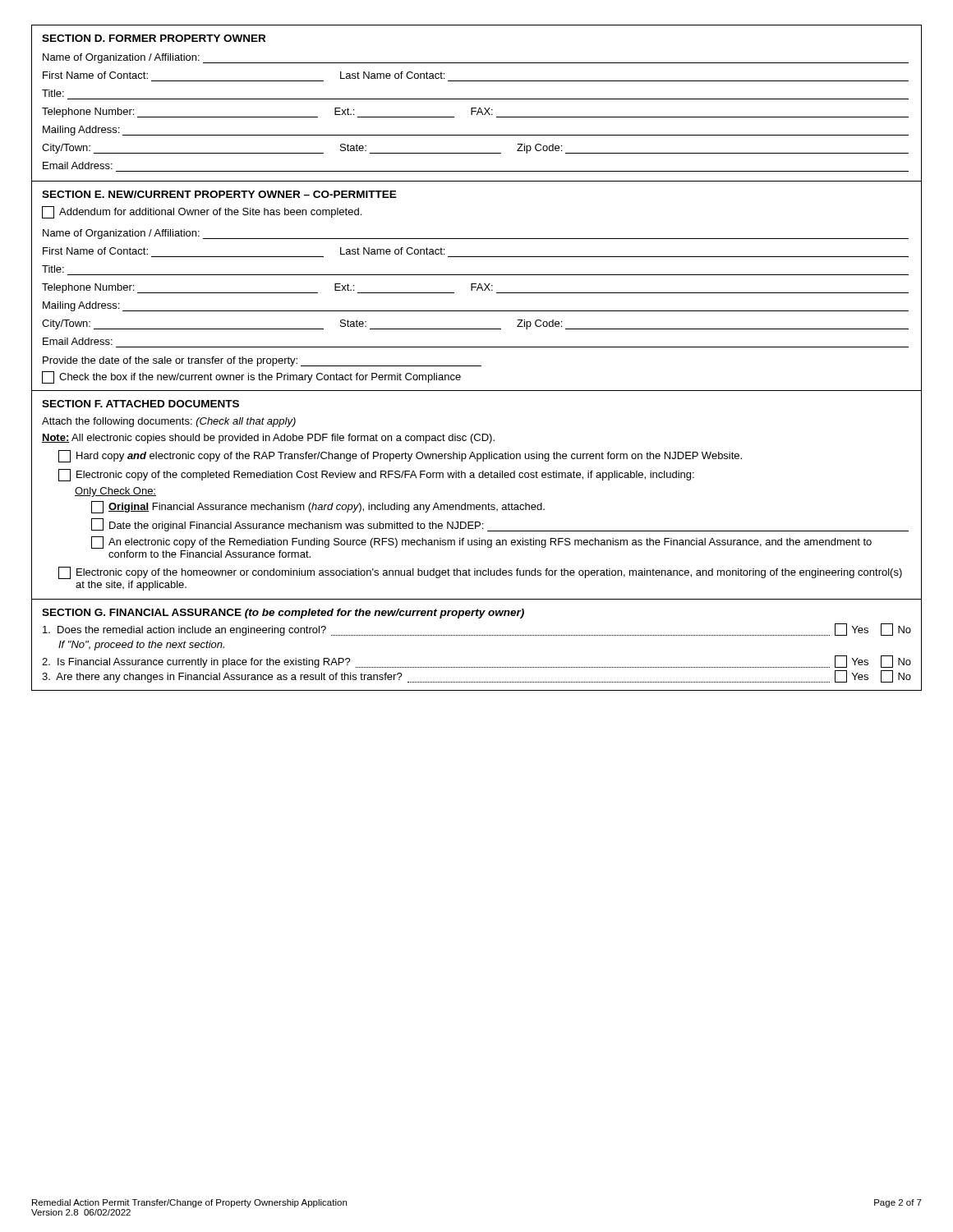953x1232 pixels.
Task: Find the text block starting "SECTION G. FINANCIAL ASSURANCE (to be completed for"
Action: click(x=283, y=612)
